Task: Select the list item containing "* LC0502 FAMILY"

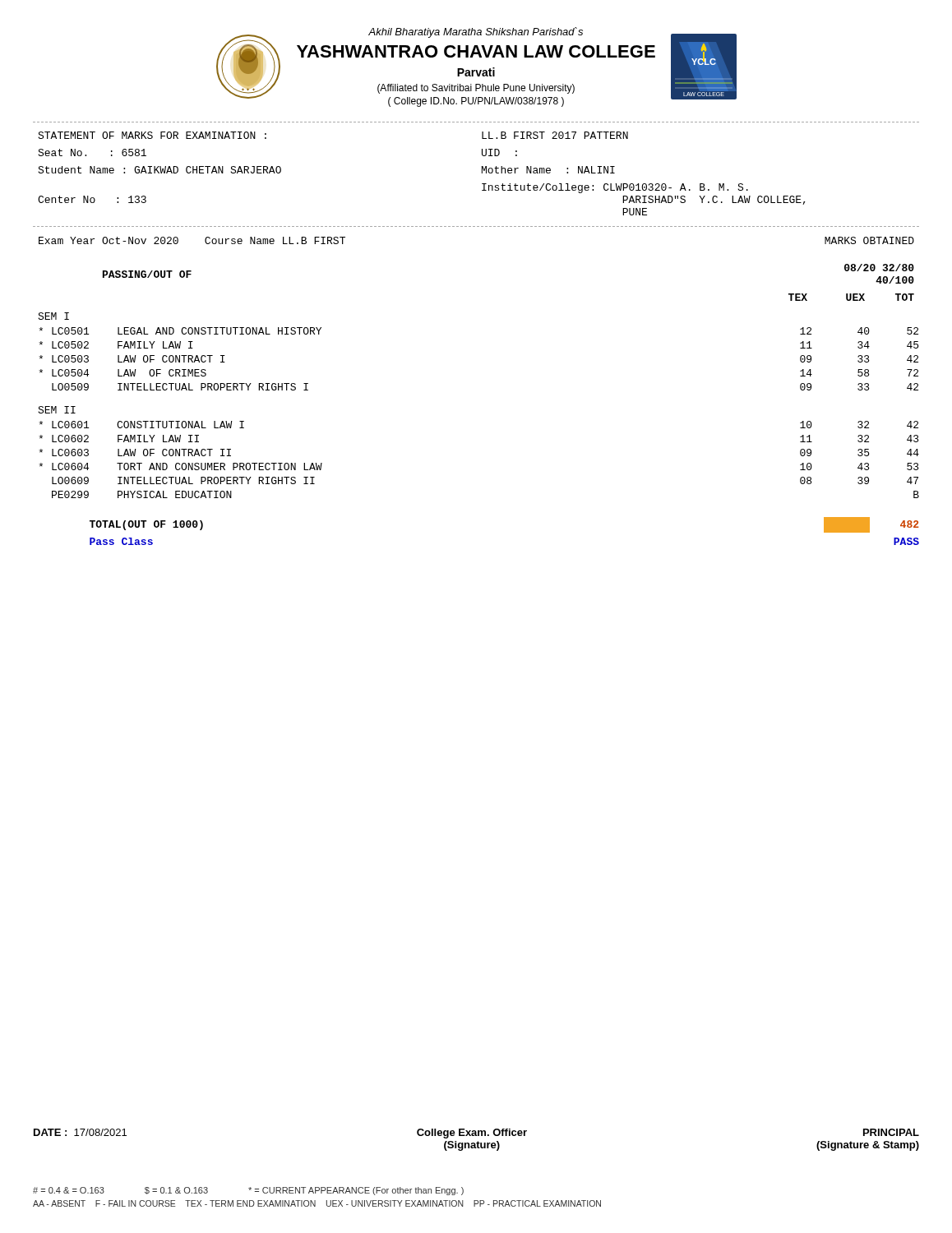Action: [x=67, y=345]
